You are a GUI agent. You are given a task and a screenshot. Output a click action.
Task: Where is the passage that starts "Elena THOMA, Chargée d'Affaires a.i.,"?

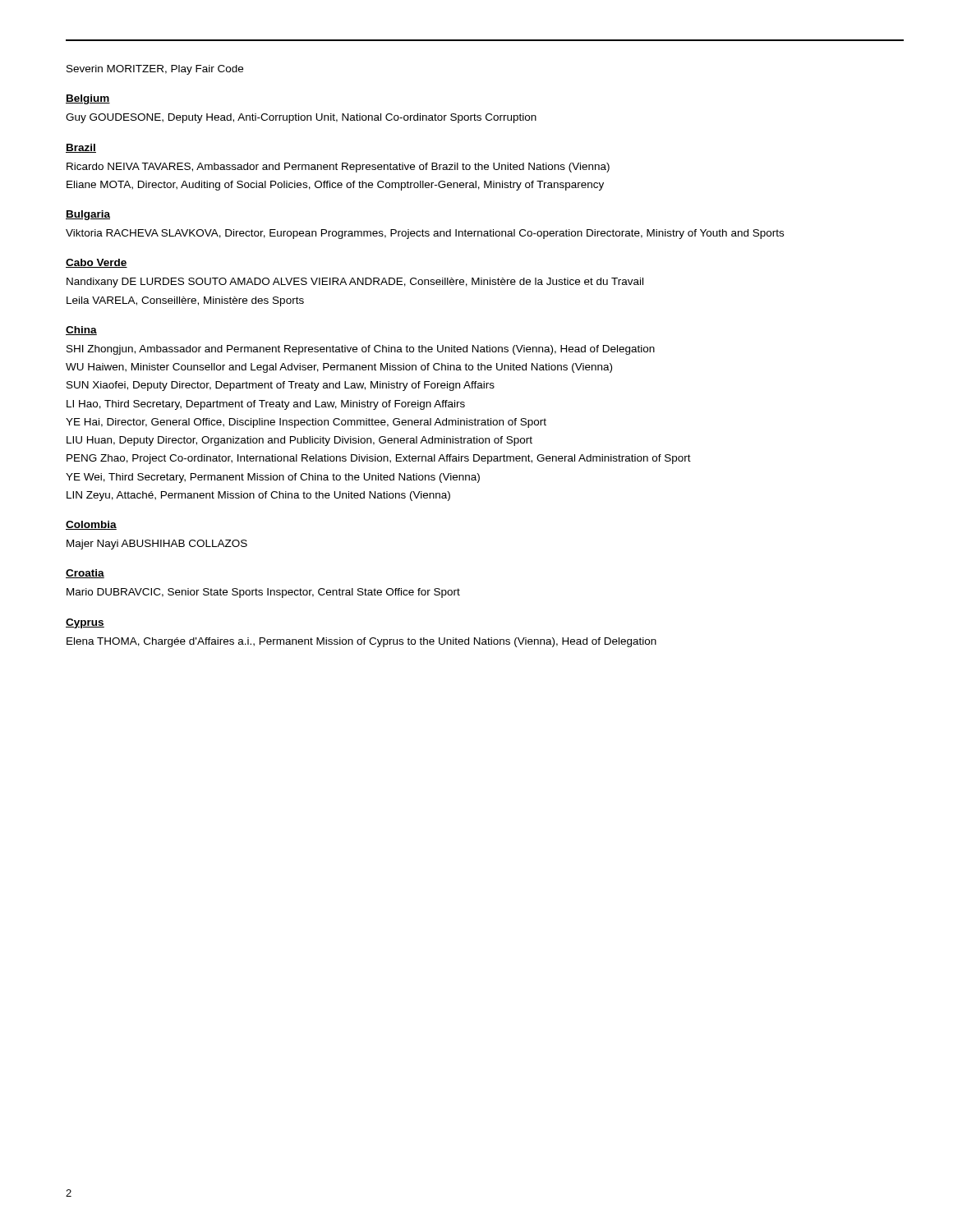[x=361, y=641]
